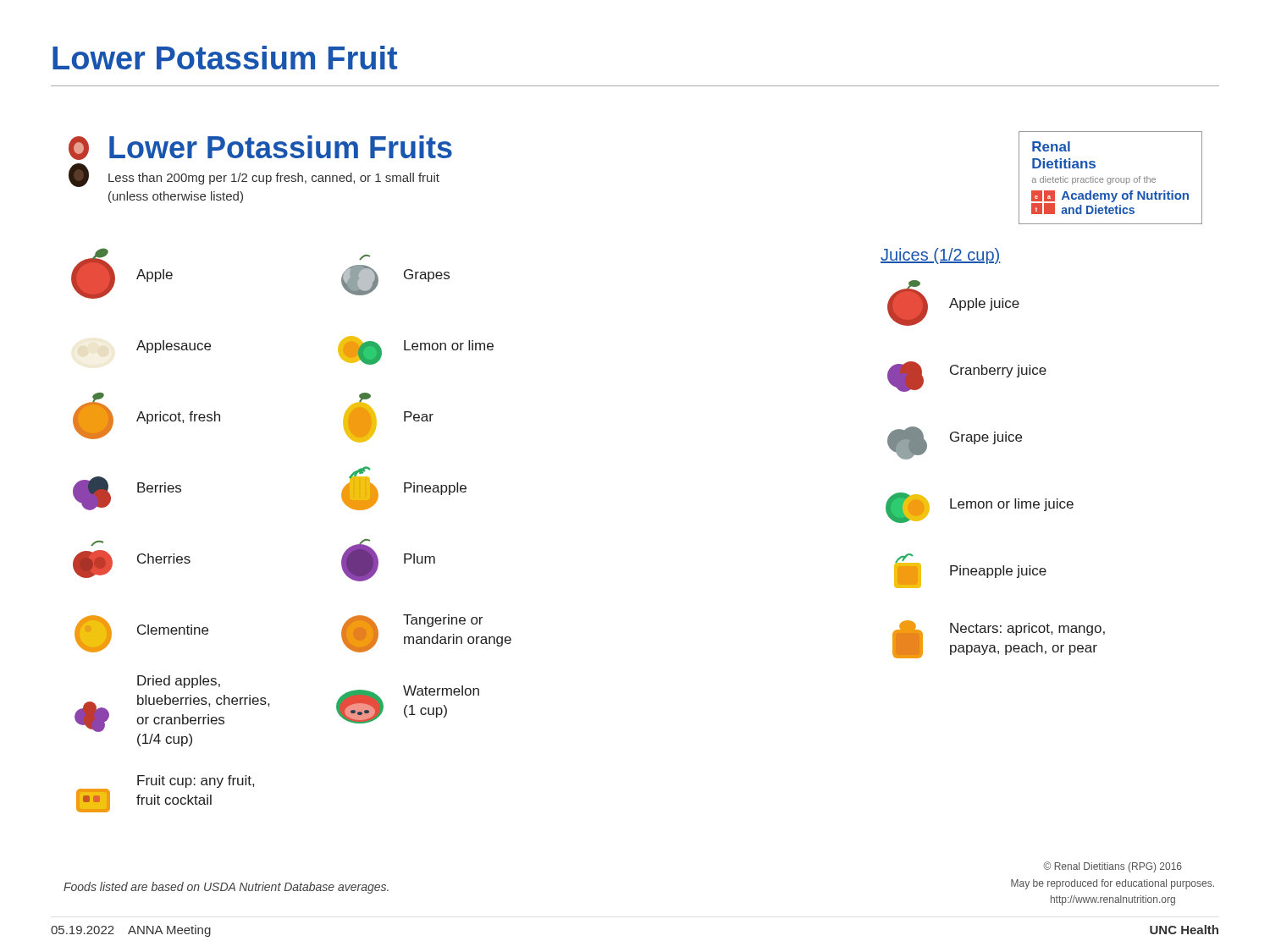Select the text block starting "Lower Potassium Fruits Less than 200mg"
The width and height of the screenshot is (1270, 952).
[x=280, y=169]
